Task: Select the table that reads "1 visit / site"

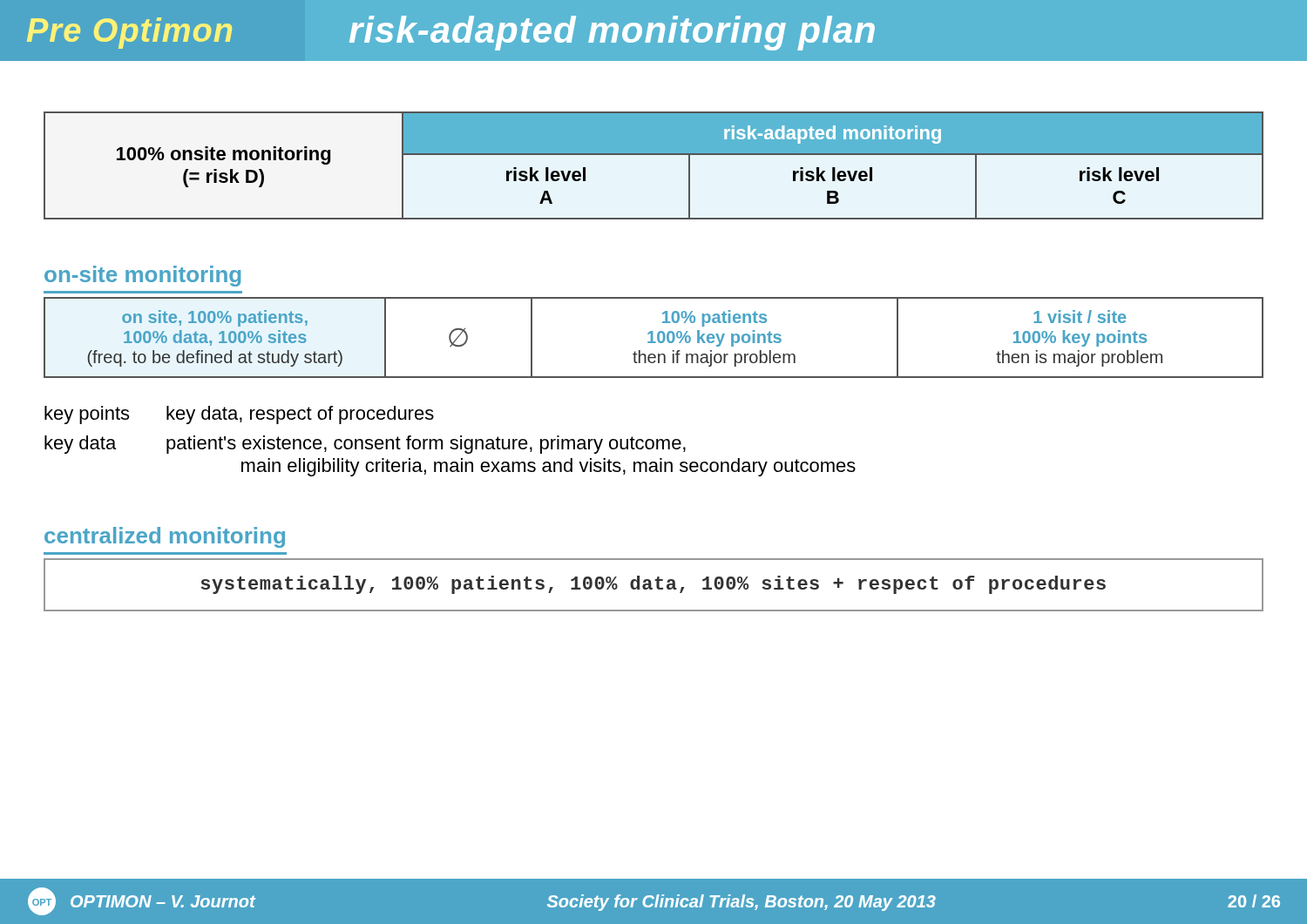Action: tap(654, 337)
